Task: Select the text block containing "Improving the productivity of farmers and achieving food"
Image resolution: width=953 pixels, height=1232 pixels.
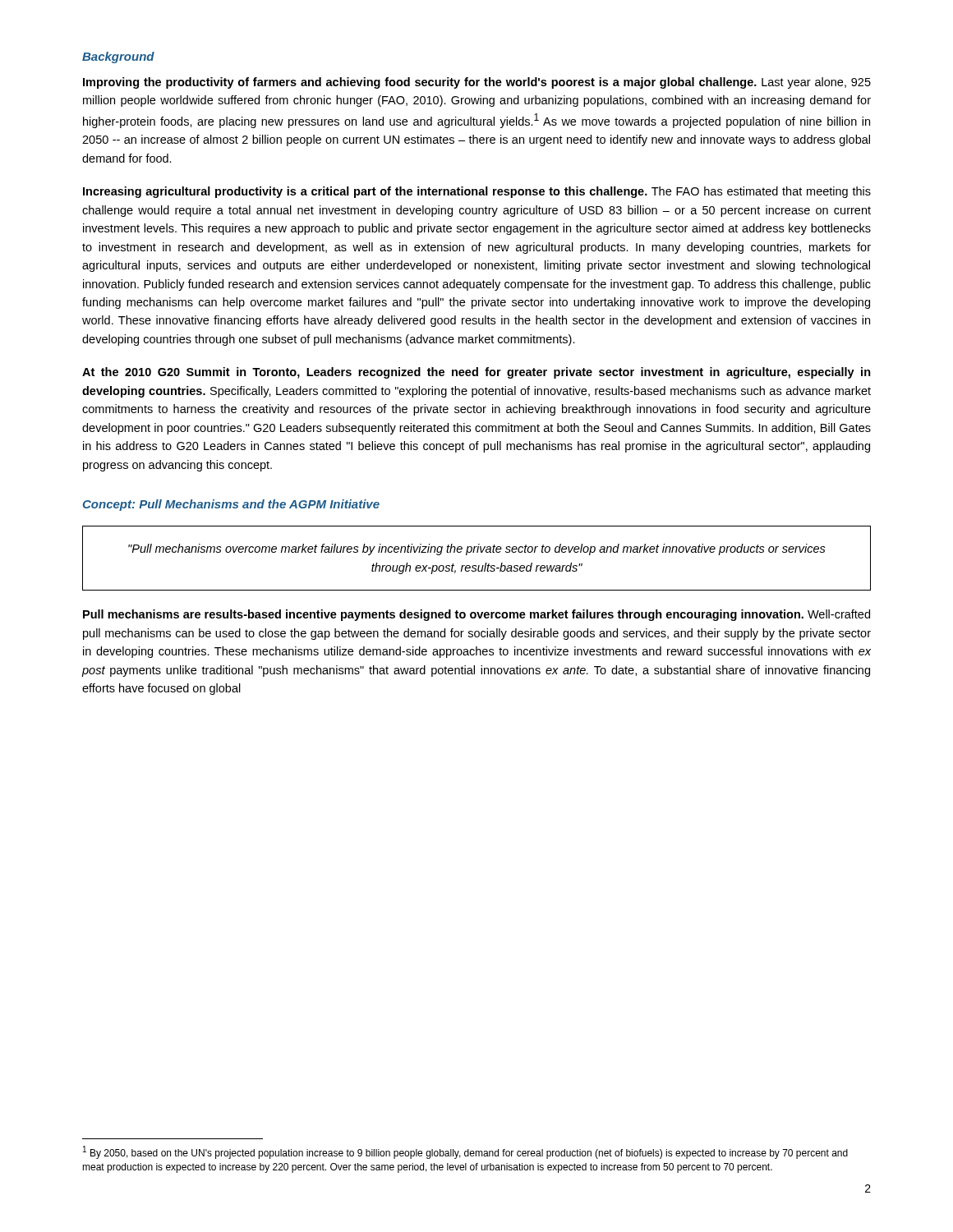Action: [x=476, y=120]
